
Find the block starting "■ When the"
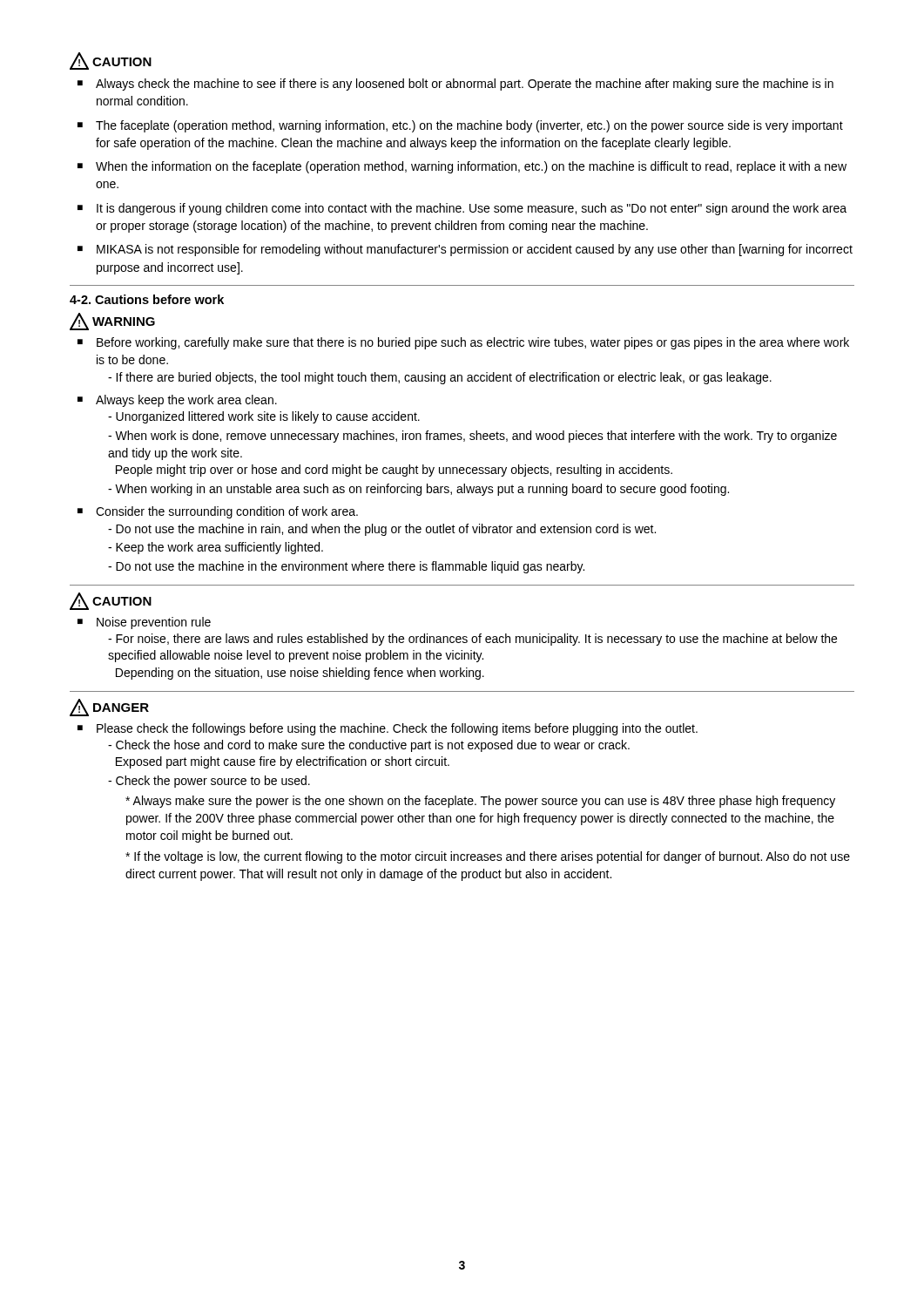coord(465,176)
